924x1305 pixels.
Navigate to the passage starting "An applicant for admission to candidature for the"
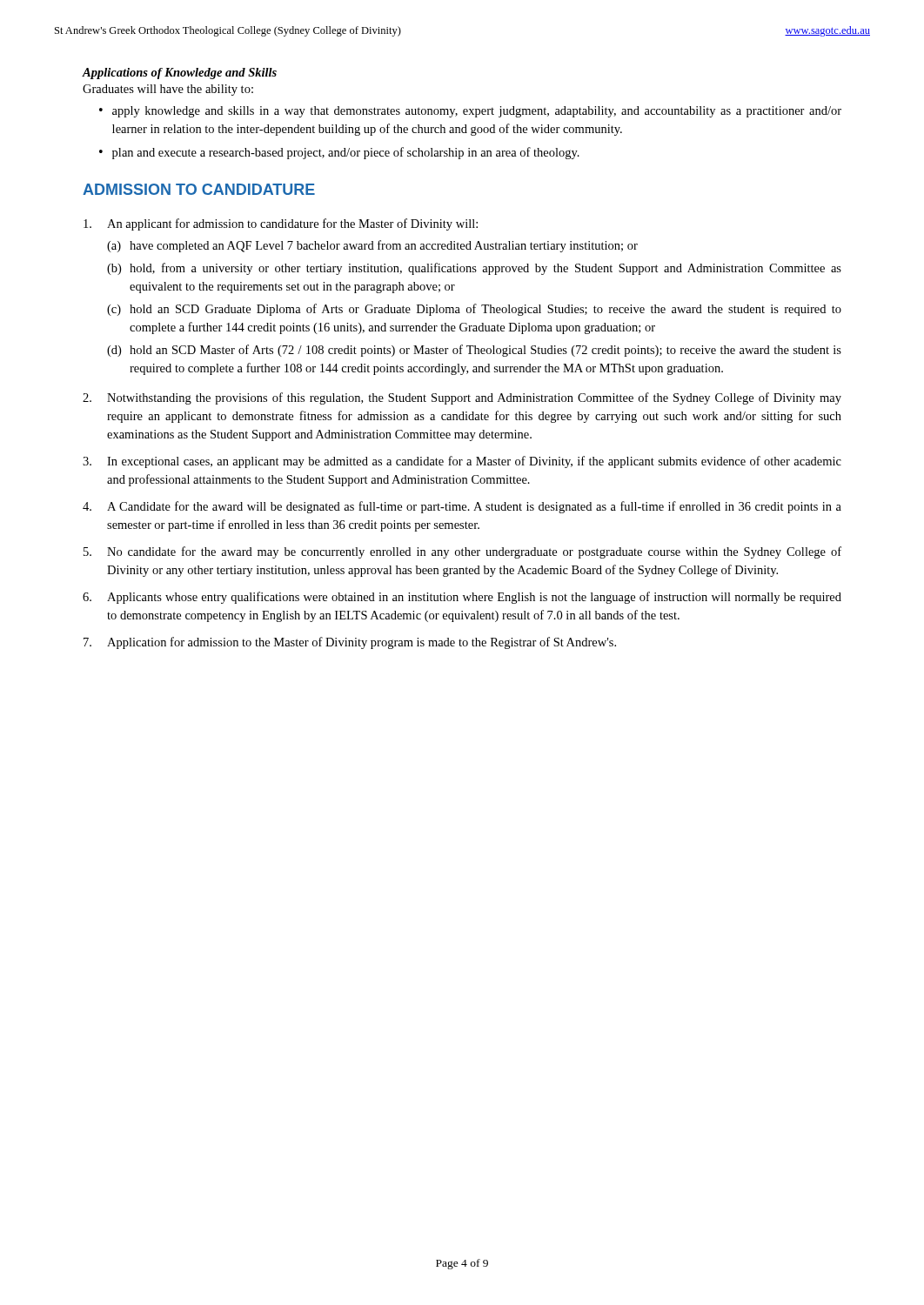coord(462,299)
